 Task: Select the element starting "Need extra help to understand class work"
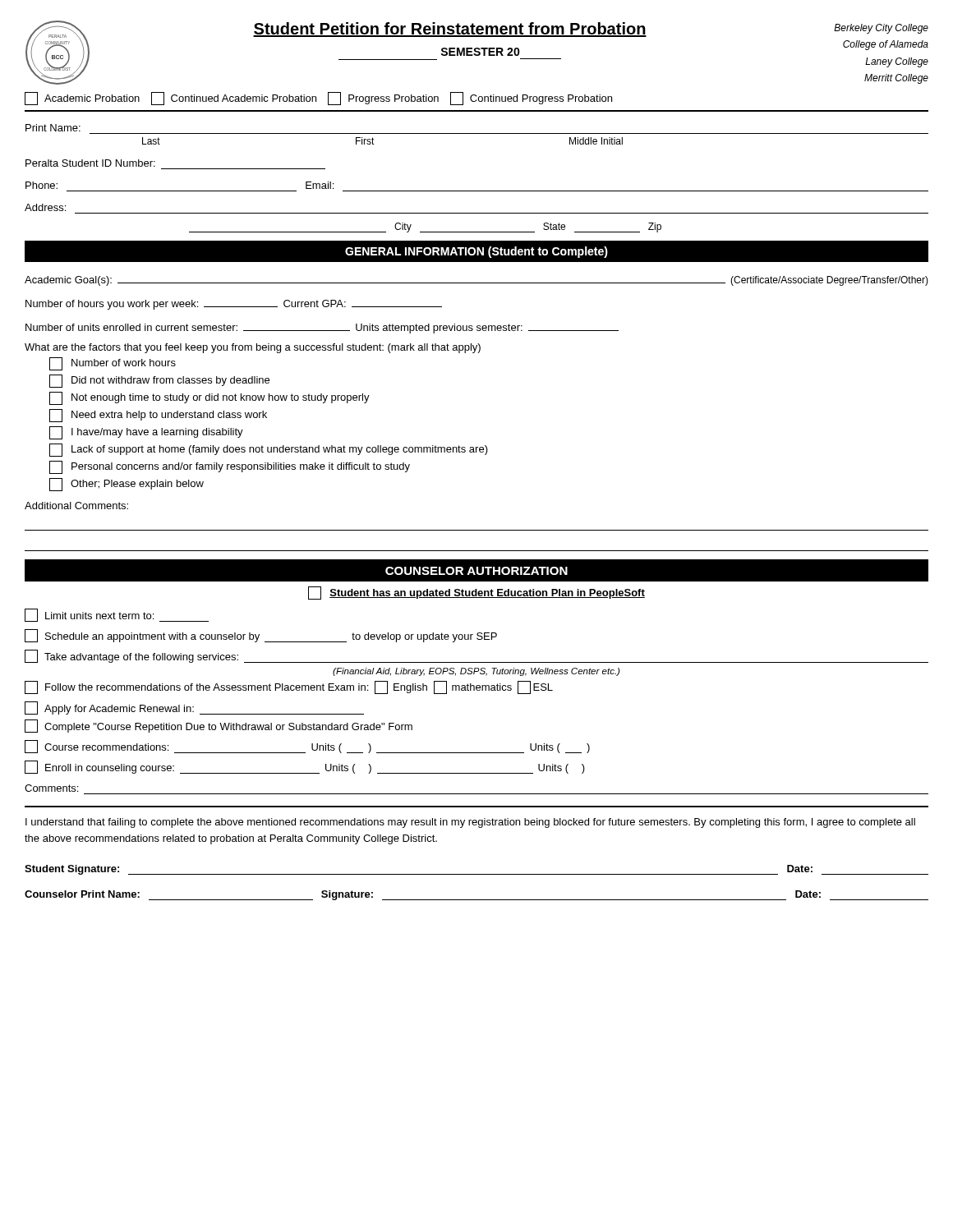[x=158, y=415]
